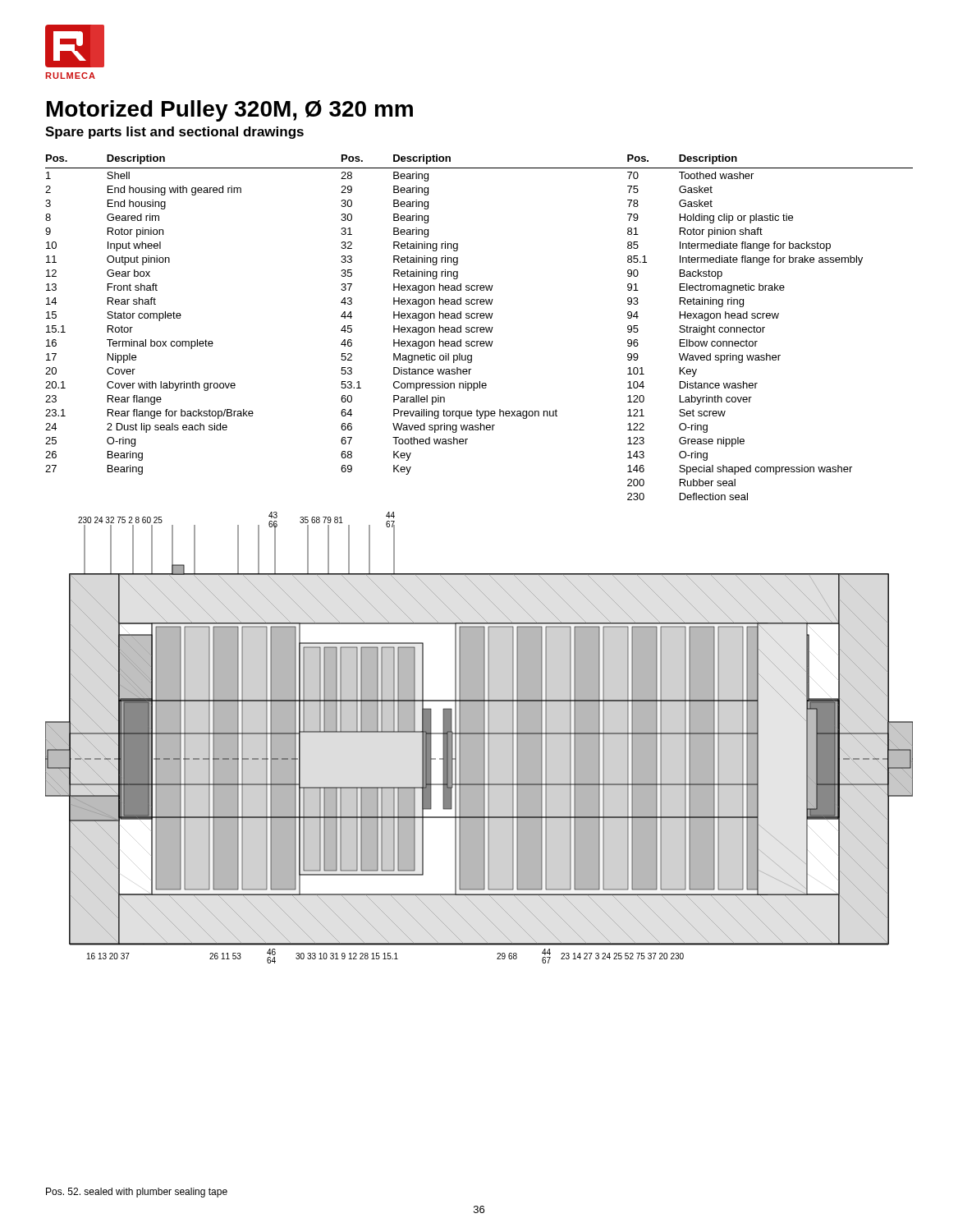Locate the logo

(479, 55)
